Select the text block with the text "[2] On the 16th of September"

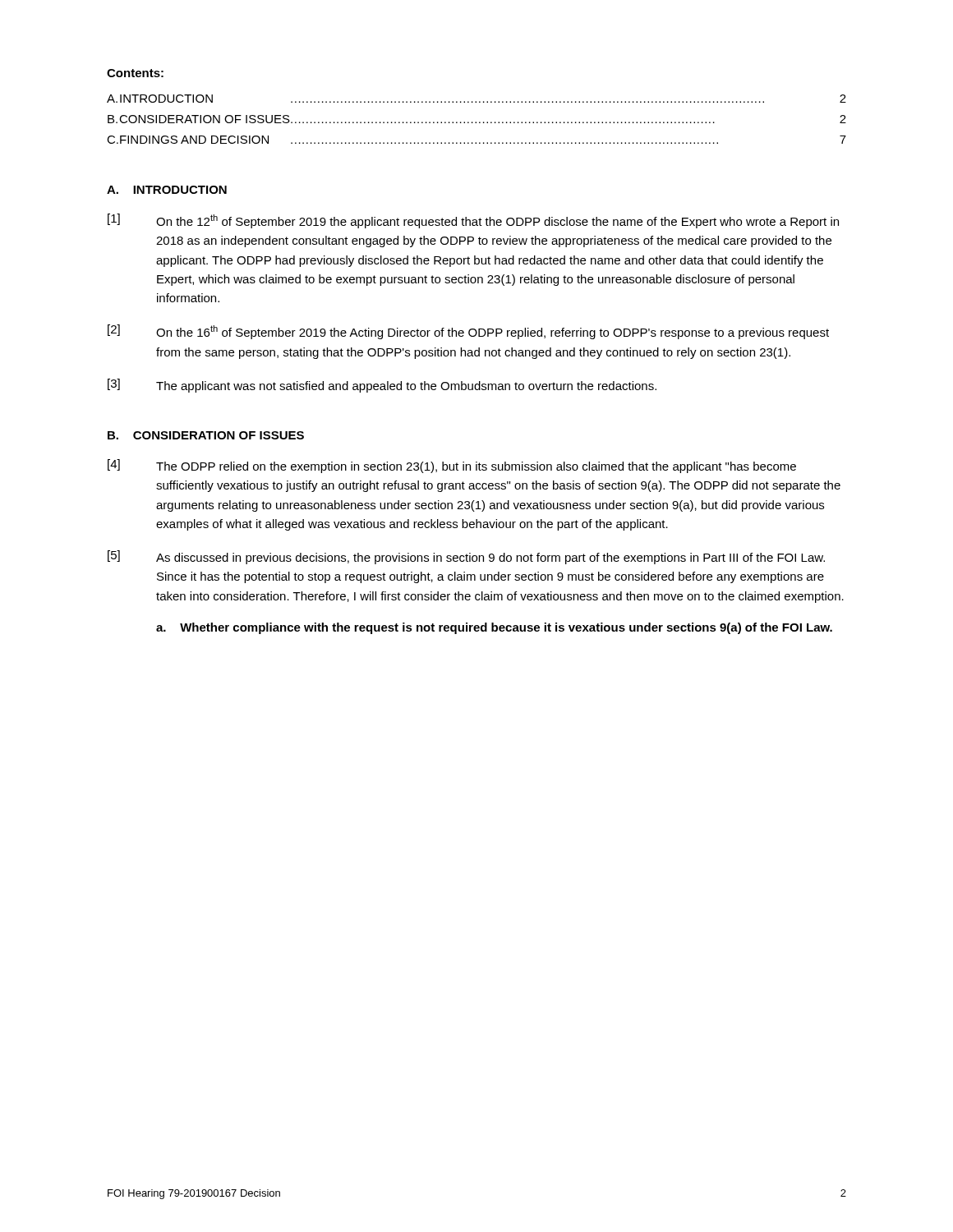click(x=476, y=342)
